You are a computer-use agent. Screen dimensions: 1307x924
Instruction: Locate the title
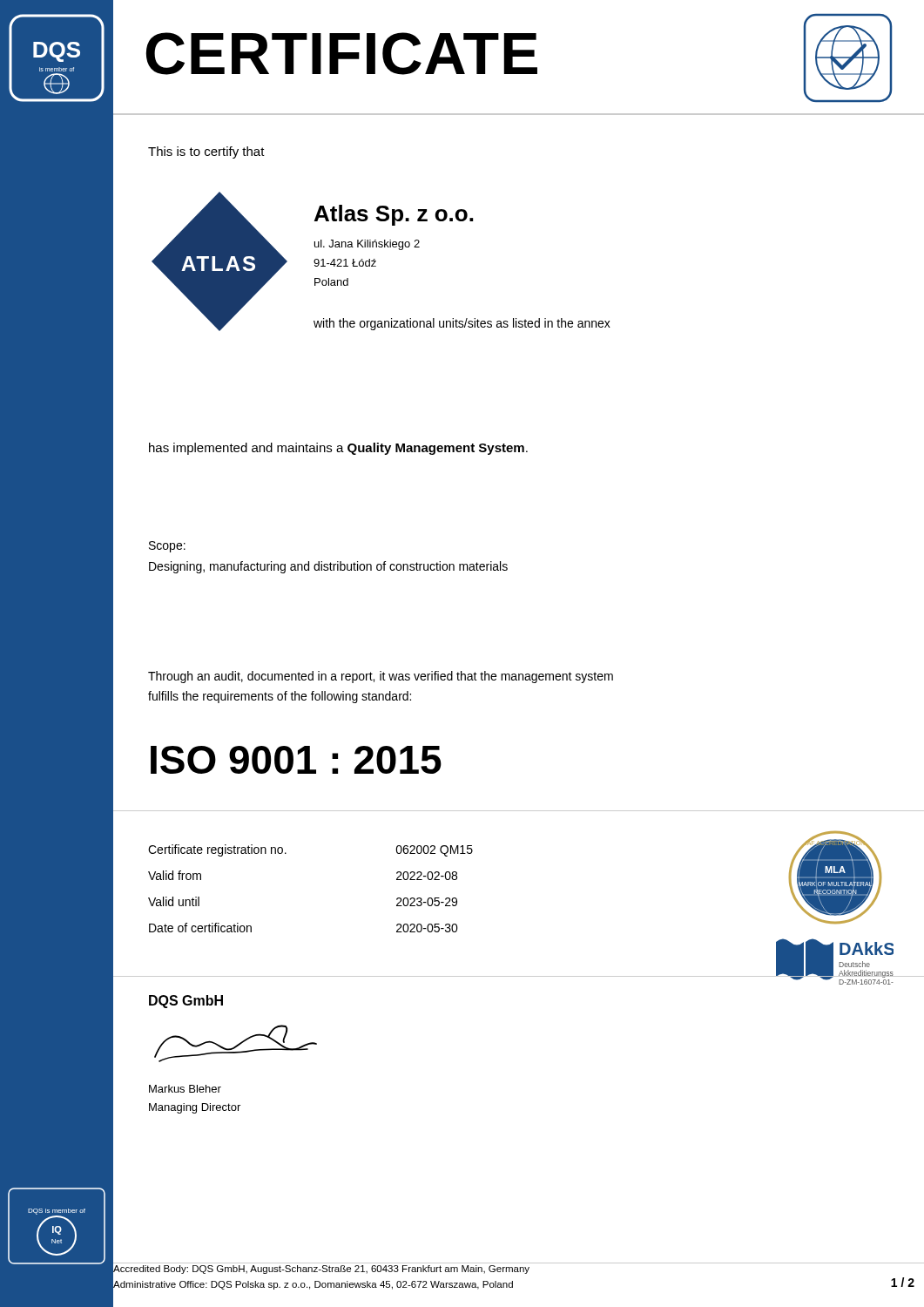tap(342, 53)
